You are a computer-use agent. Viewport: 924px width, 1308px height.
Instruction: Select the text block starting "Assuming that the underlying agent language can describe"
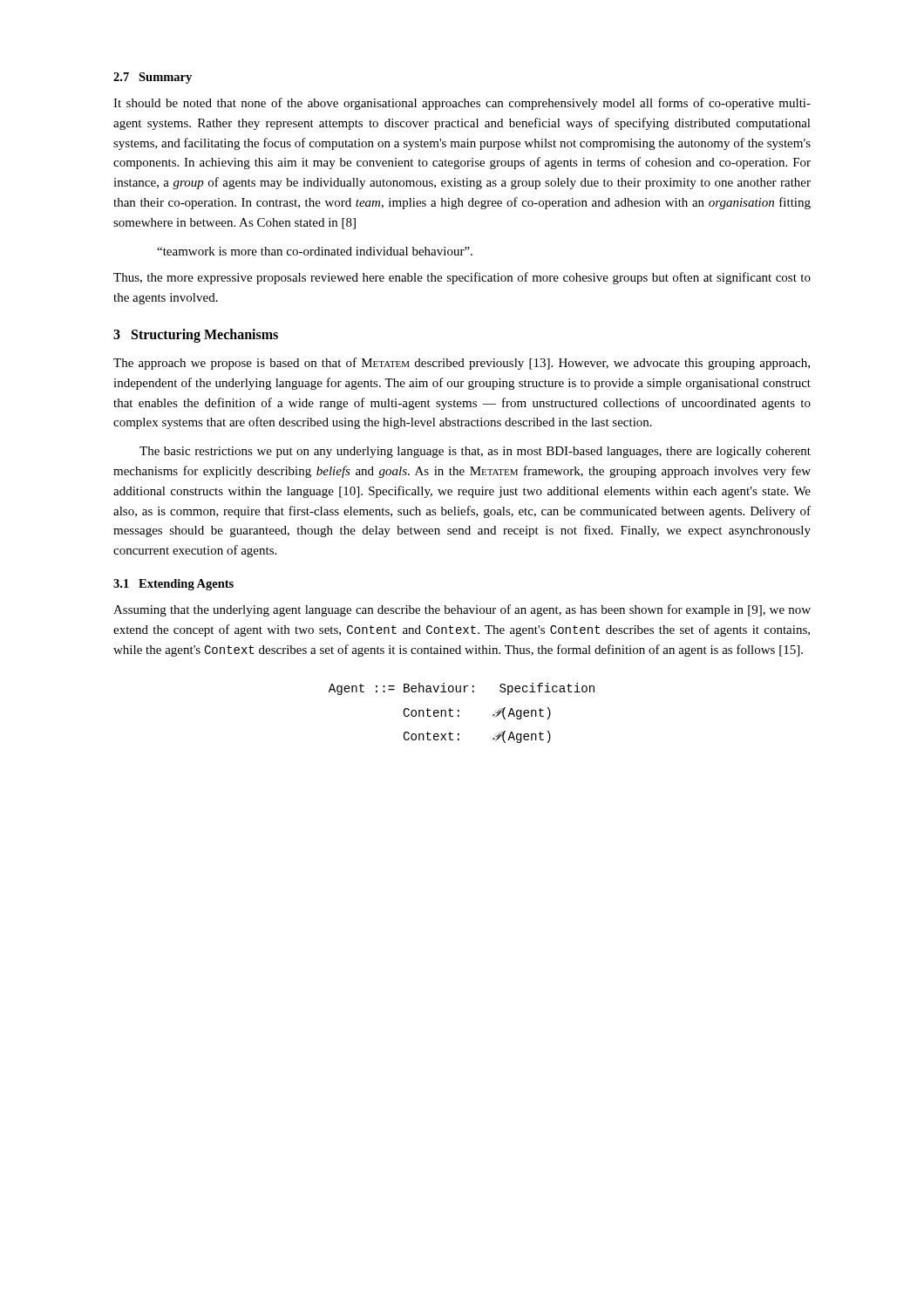tap(462, 630)
